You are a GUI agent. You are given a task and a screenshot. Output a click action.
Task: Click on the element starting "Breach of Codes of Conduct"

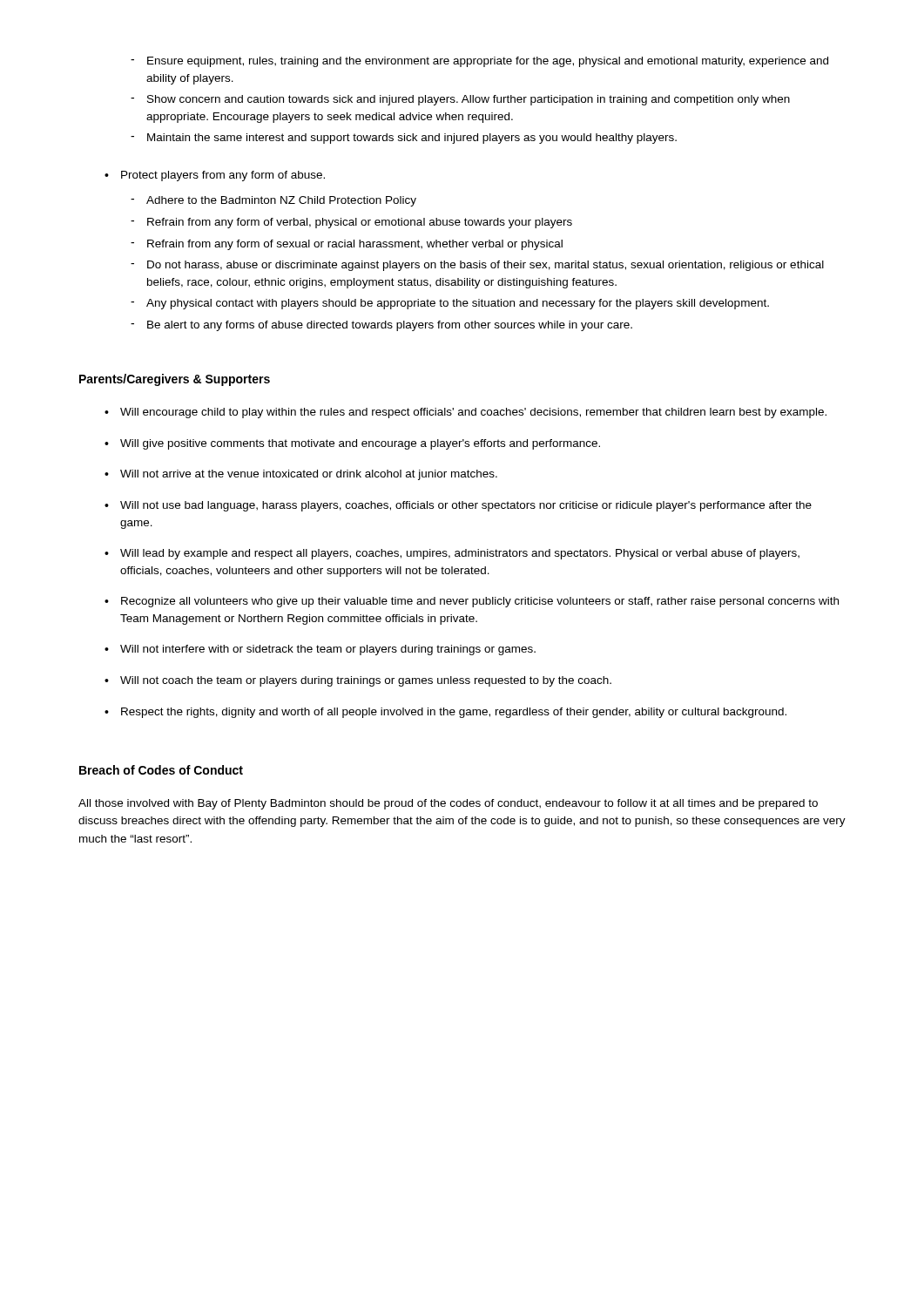[161, 770]
